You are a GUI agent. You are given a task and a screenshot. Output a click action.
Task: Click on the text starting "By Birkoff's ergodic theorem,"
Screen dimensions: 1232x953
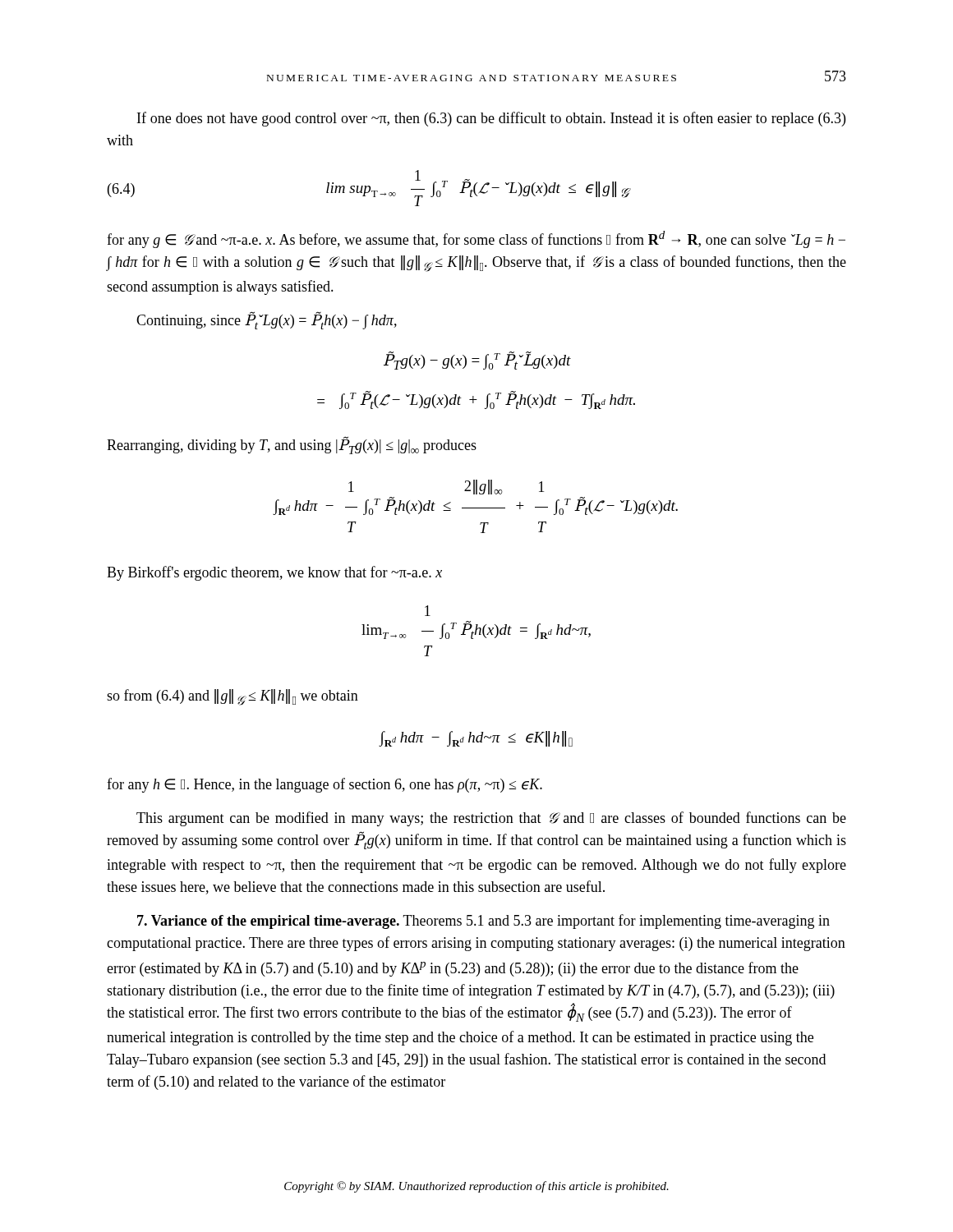coord(275,572)
